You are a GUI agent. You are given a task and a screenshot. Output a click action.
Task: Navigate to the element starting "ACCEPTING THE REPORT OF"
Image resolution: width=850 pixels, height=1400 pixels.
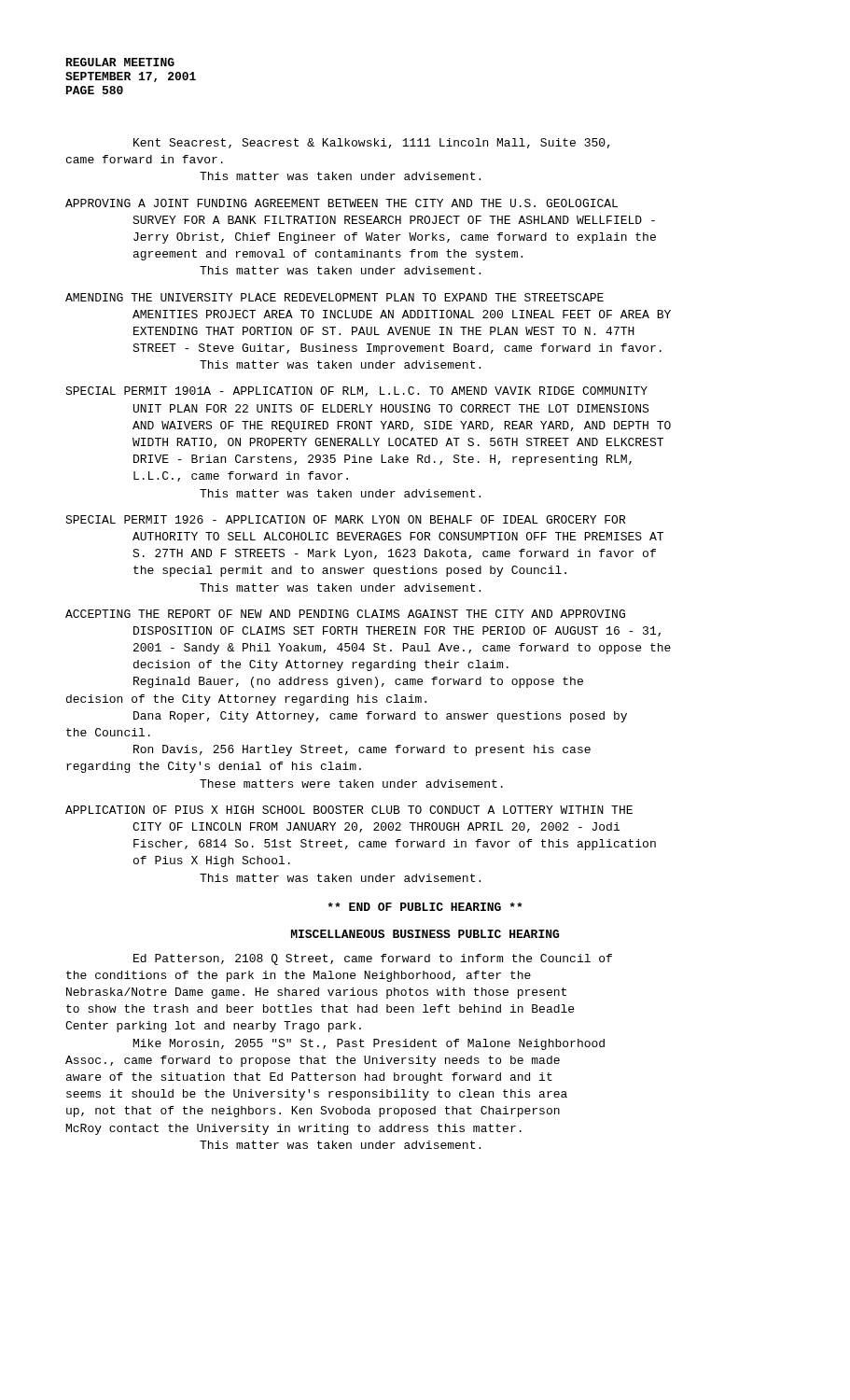(x=425, y=700)
